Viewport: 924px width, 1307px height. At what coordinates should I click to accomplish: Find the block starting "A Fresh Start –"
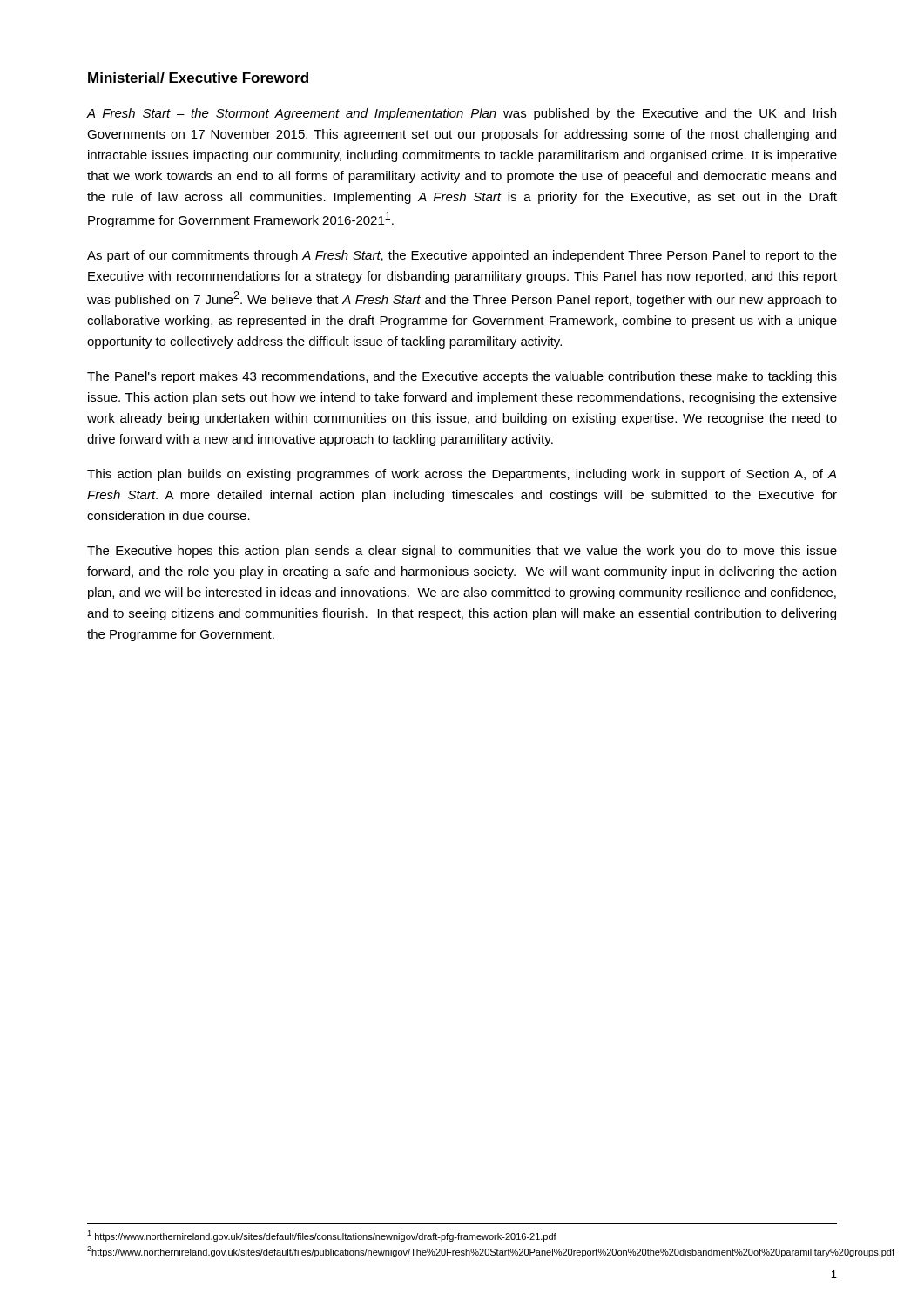(462, 166)
